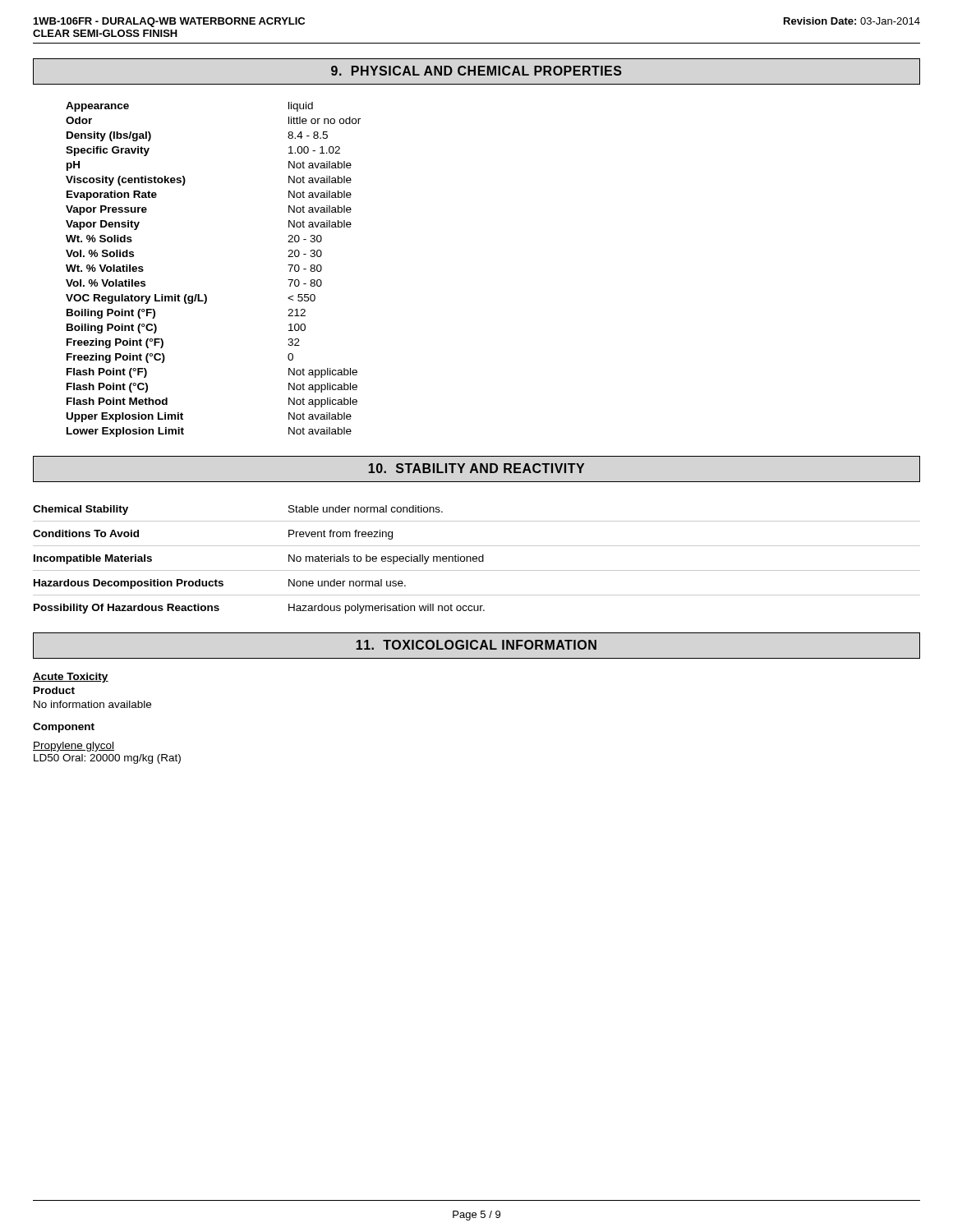Click on the text starting "Incompatible Materials No materials to"
The height and width of the screenshot is (1232, 953).
pyautogui.click(x=476, y=558)
